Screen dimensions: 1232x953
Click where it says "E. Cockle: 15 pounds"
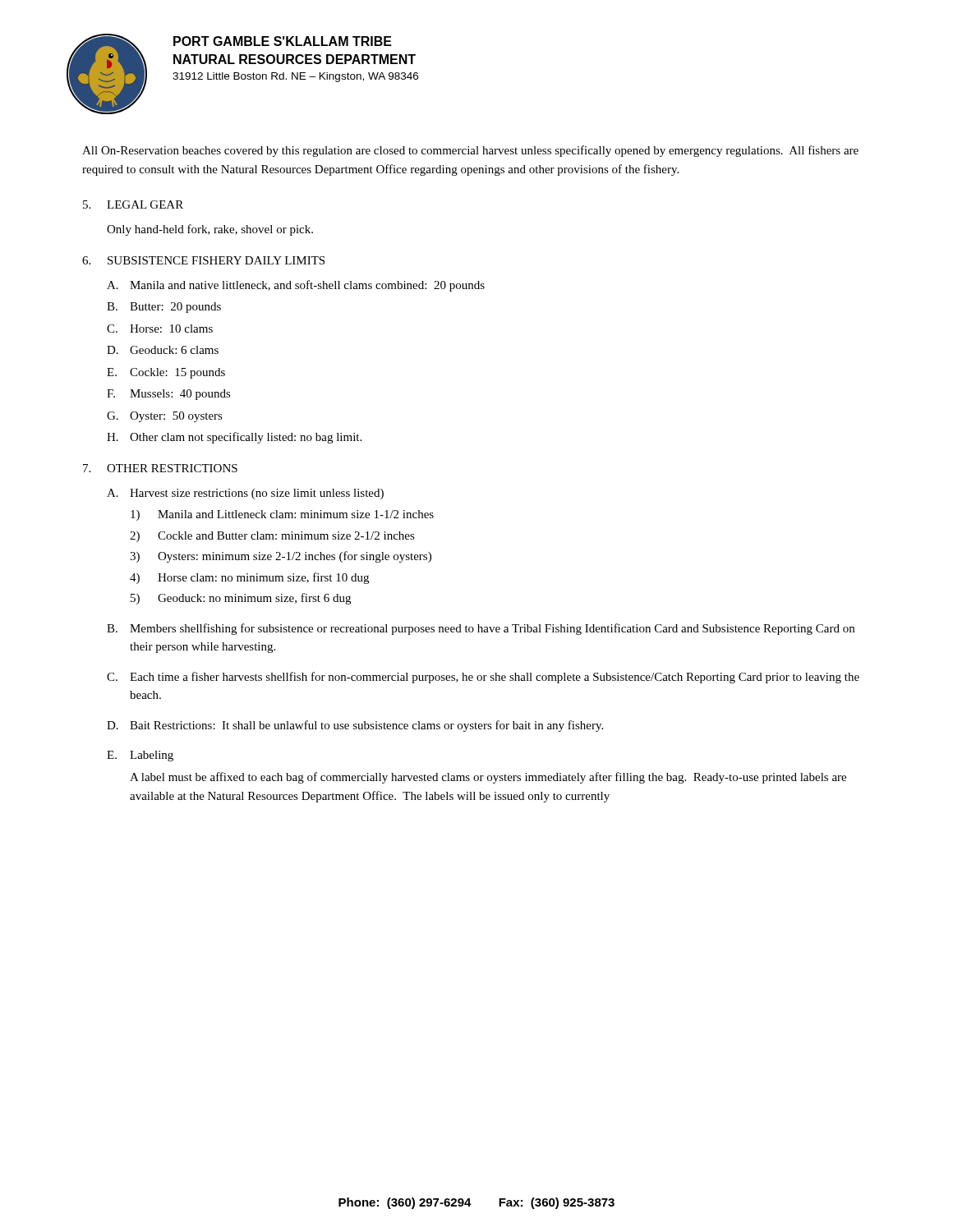point(166,373)
